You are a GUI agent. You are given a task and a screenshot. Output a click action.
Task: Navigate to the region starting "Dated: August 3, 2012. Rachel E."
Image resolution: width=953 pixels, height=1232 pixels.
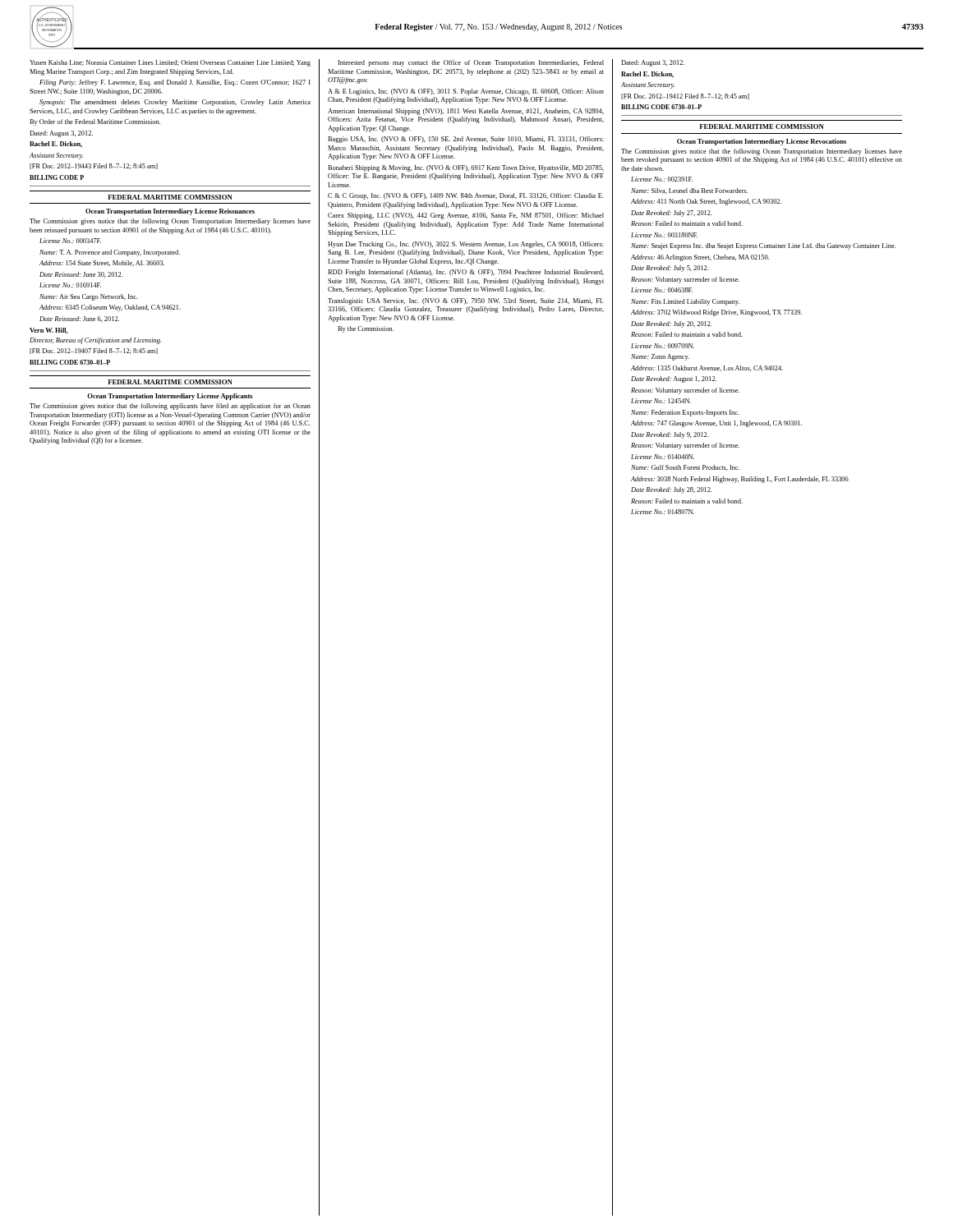pyautogui.click(x=653, y=63)
